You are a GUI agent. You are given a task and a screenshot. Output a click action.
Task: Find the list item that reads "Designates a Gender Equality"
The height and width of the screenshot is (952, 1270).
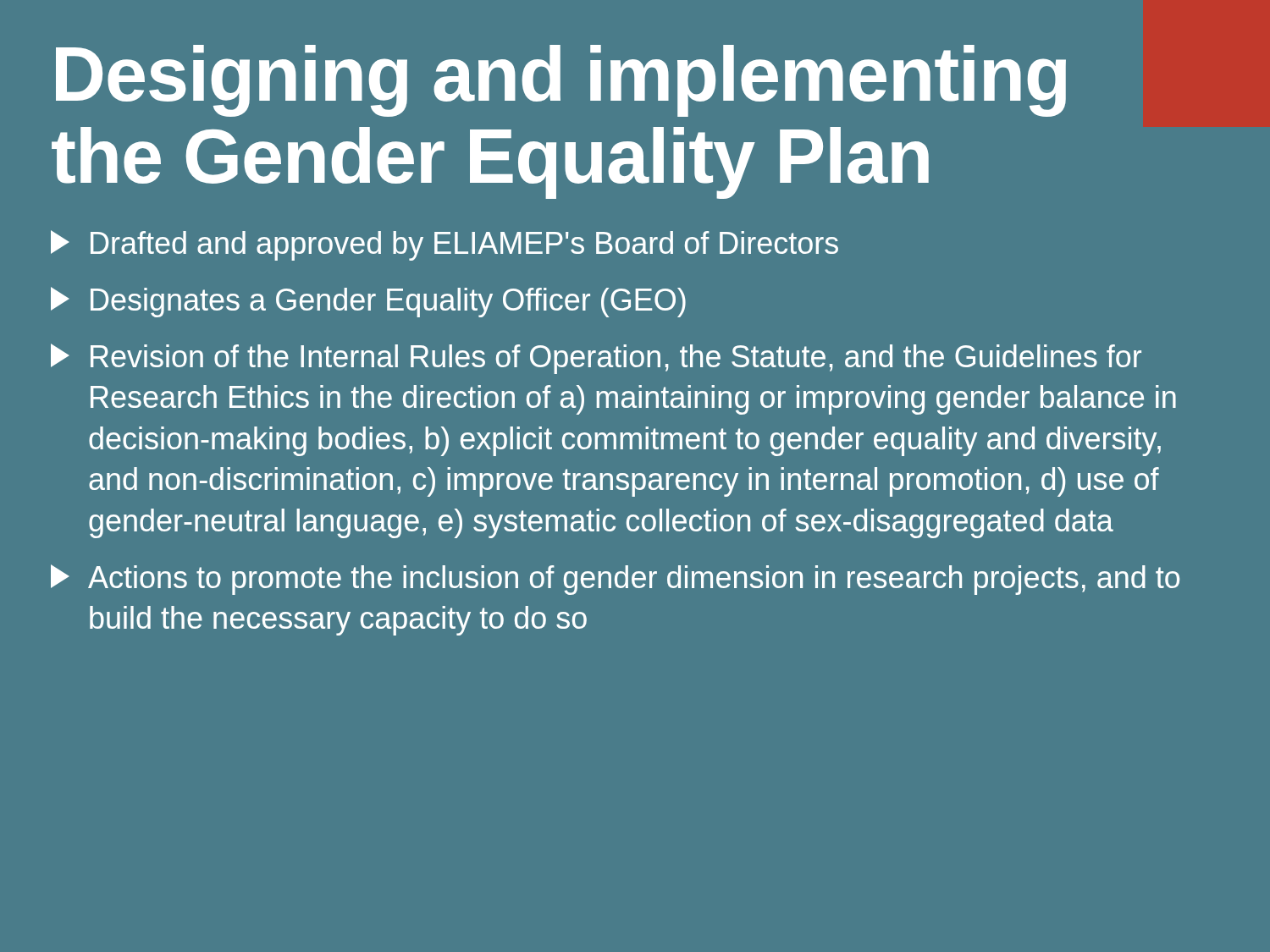tap(635, 301)
